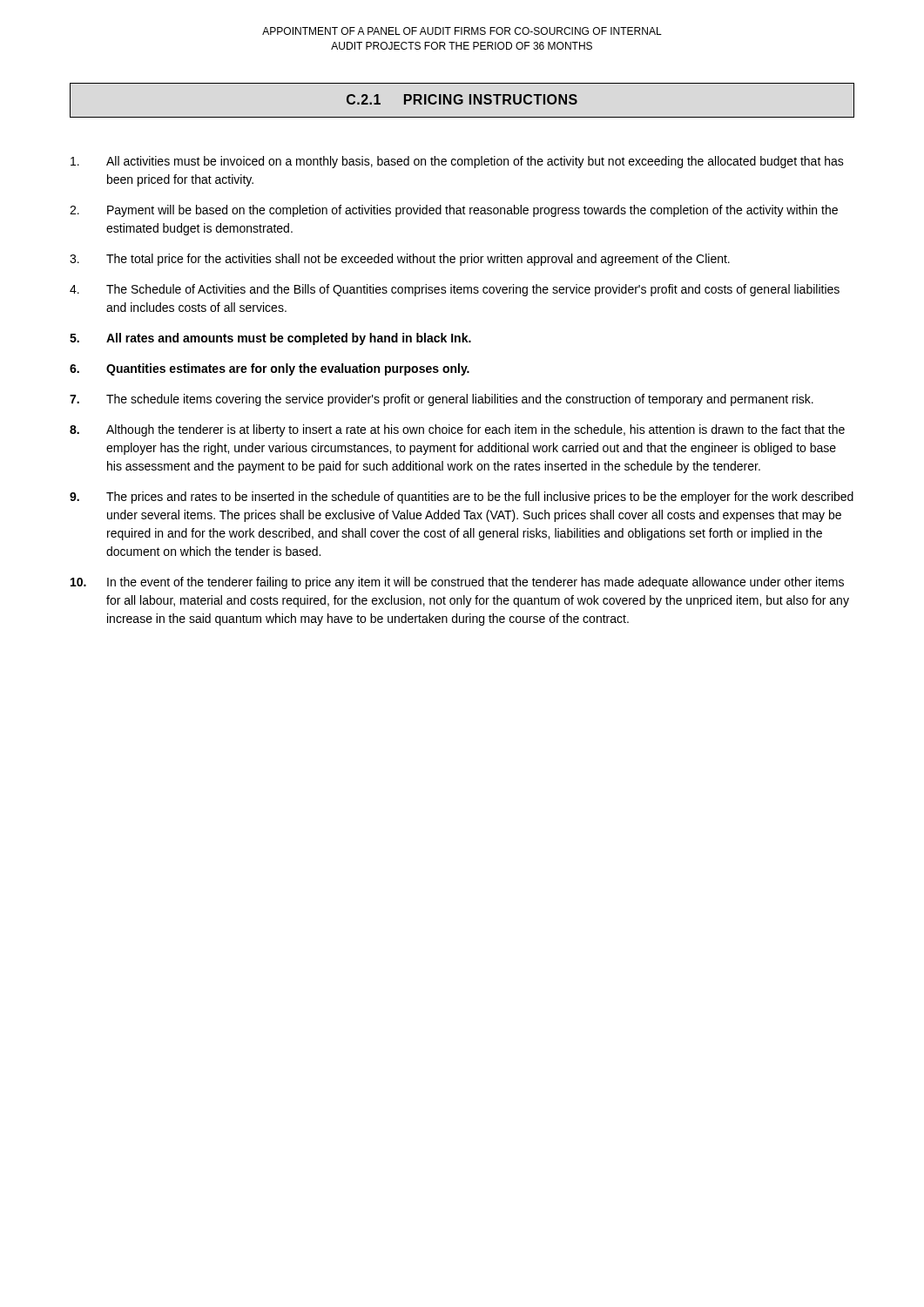Navigate to the passage starting "2. Payment will"
This screenshot has height=1307, width=924.
462,220
